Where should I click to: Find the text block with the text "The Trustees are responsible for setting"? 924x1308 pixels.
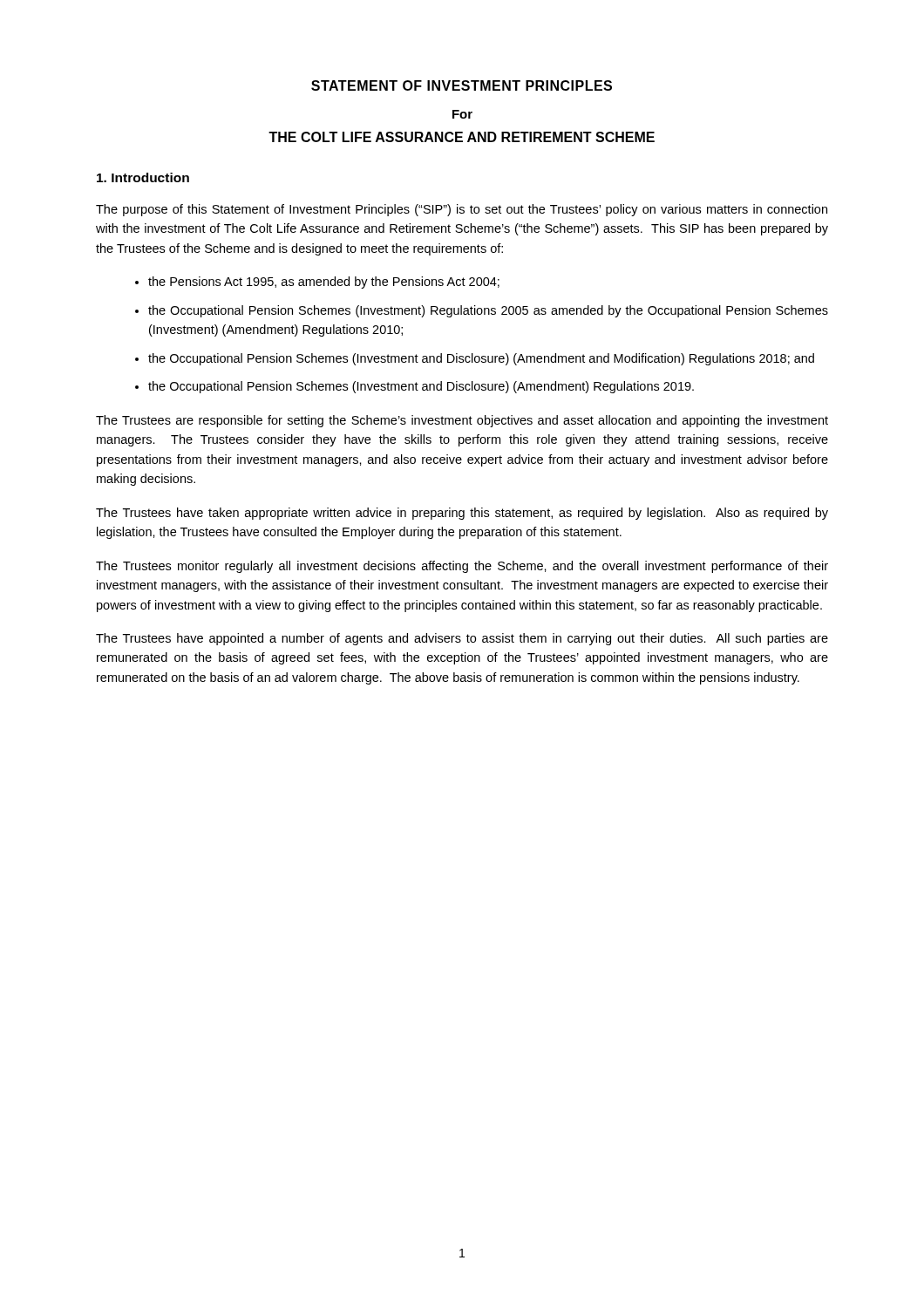point(462,449)
